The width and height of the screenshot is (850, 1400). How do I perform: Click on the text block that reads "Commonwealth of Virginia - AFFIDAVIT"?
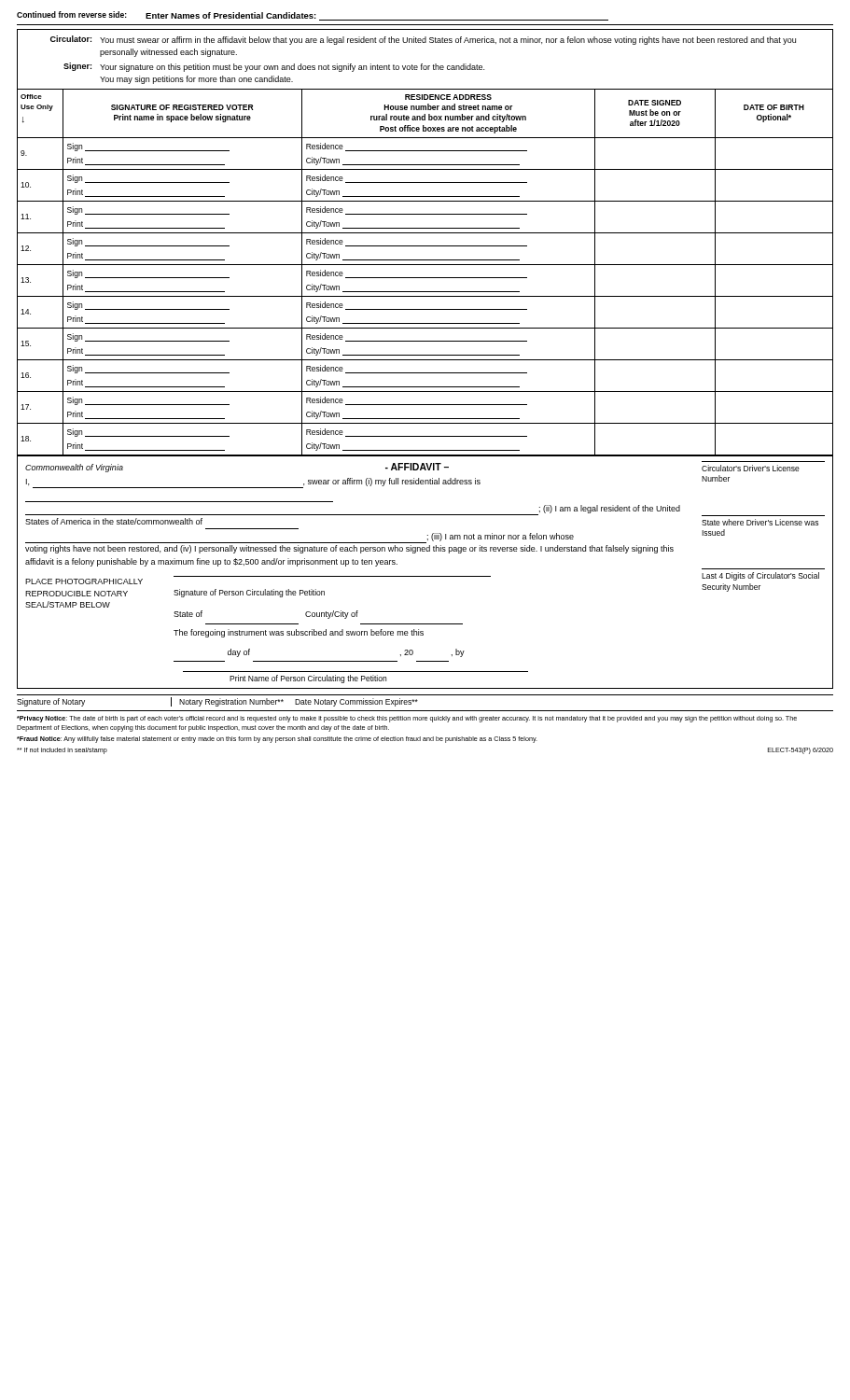pos(425,572)
